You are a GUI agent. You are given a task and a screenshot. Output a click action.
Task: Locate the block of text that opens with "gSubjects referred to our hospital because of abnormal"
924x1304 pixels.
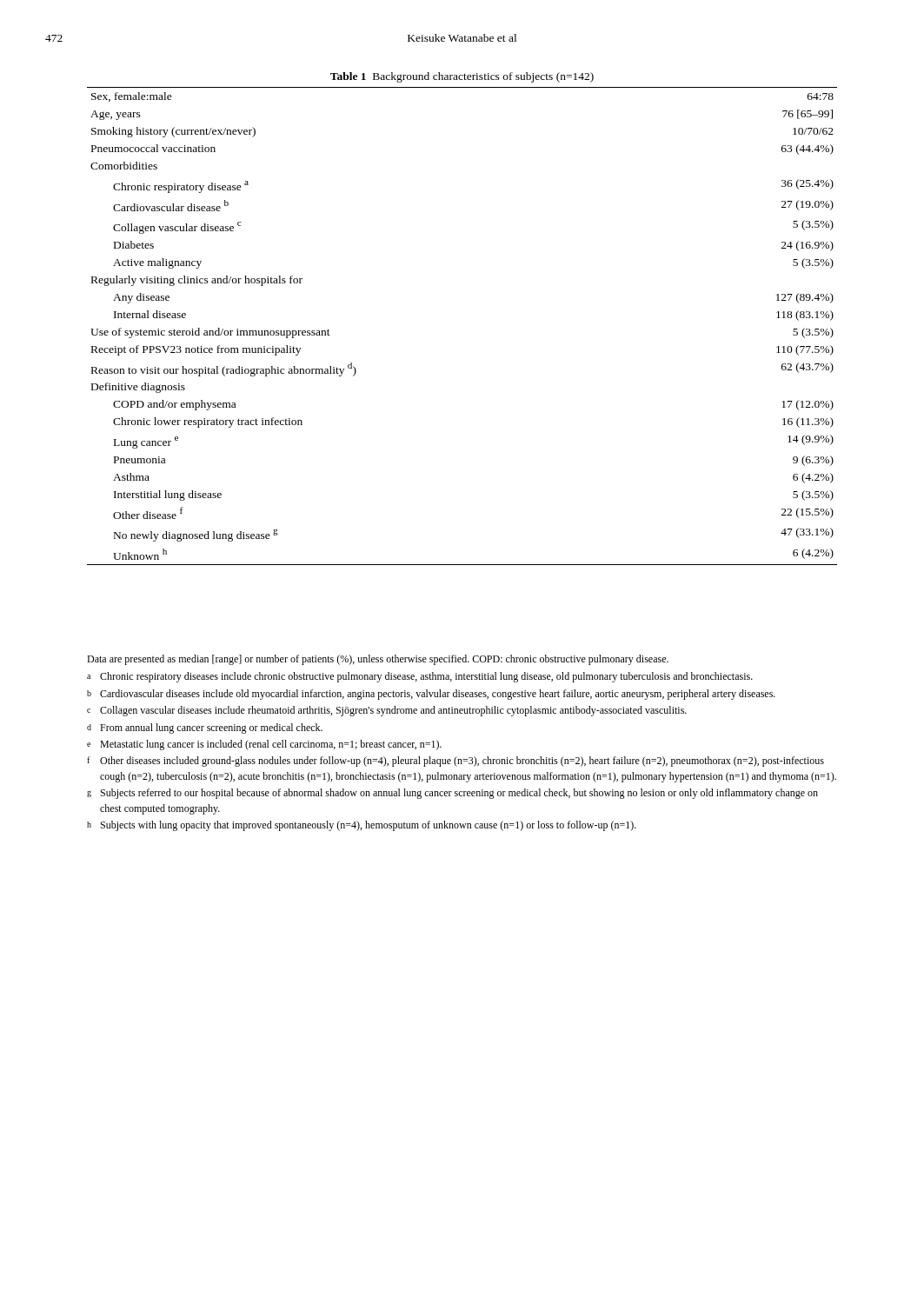(462, 801)
